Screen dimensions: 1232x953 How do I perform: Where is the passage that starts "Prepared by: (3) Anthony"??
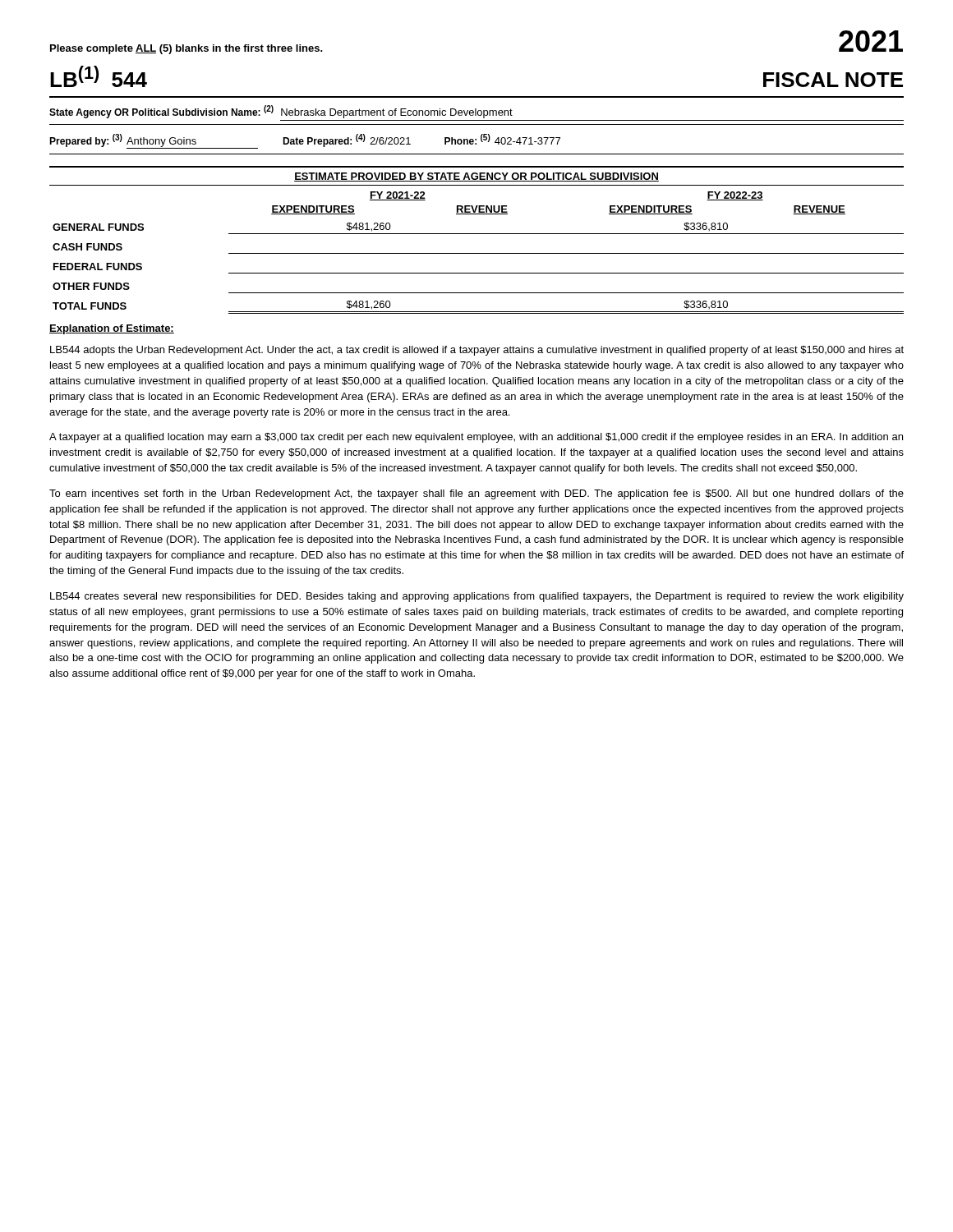[x=305, y=141]
